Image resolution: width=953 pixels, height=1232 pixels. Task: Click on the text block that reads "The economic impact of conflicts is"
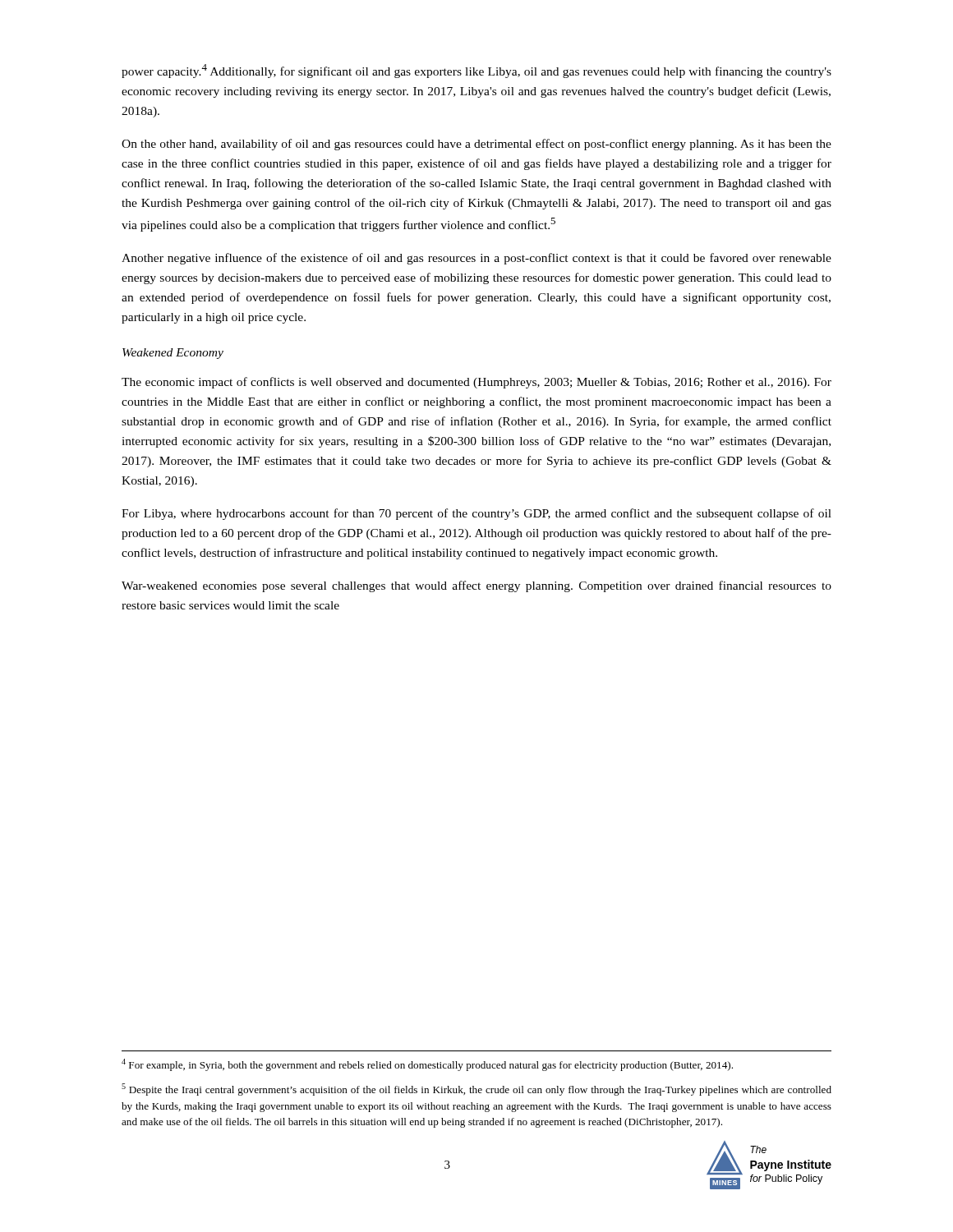pos(476,431)
